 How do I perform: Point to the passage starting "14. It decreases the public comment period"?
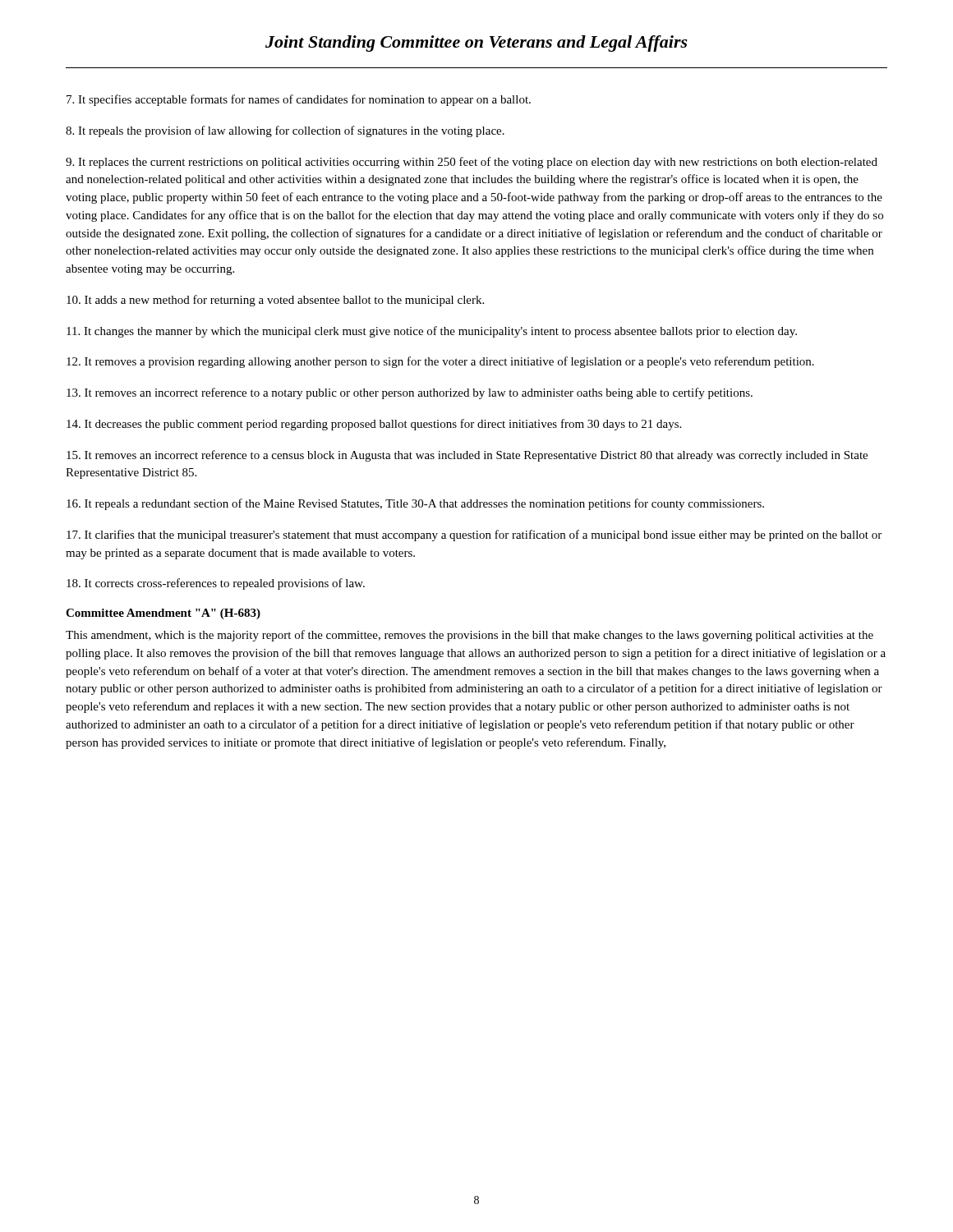[x=374, y=424]
